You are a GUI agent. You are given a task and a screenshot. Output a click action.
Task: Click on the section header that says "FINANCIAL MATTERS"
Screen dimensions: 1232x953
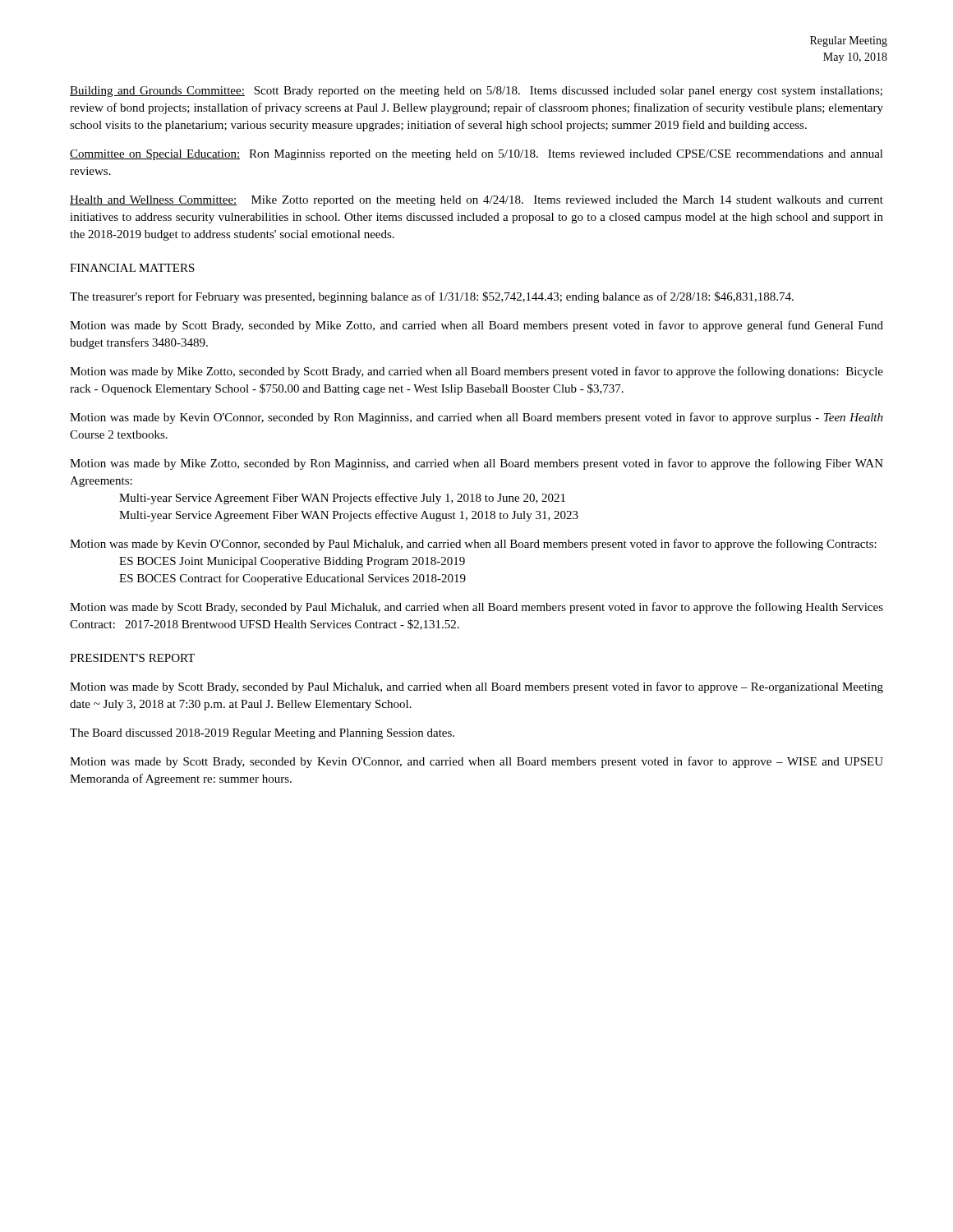pyautogui.click(x=132, y=268)
